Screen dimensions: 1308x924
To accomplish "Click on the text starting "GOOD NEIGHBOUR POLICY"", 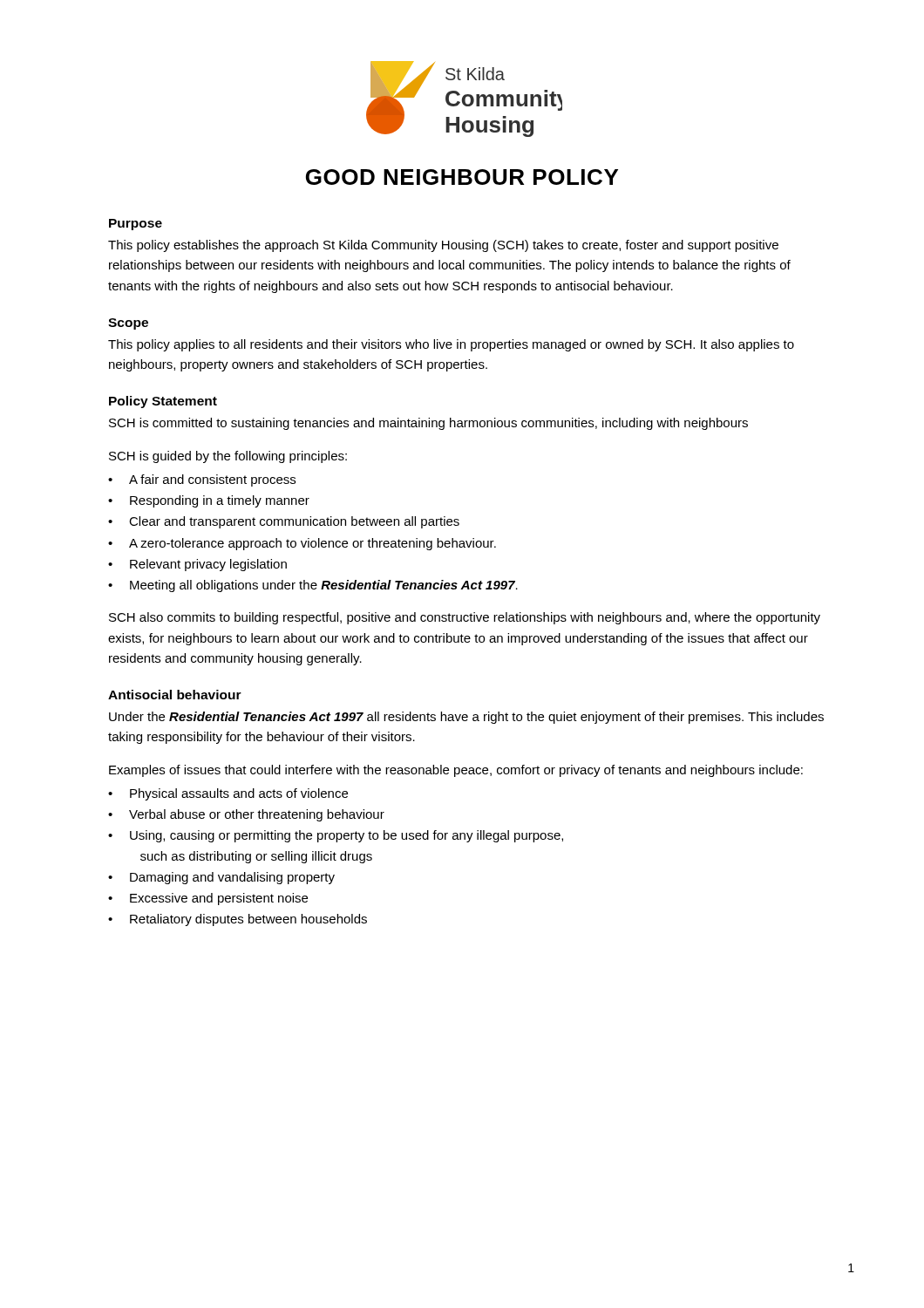I will coord(462,177).
